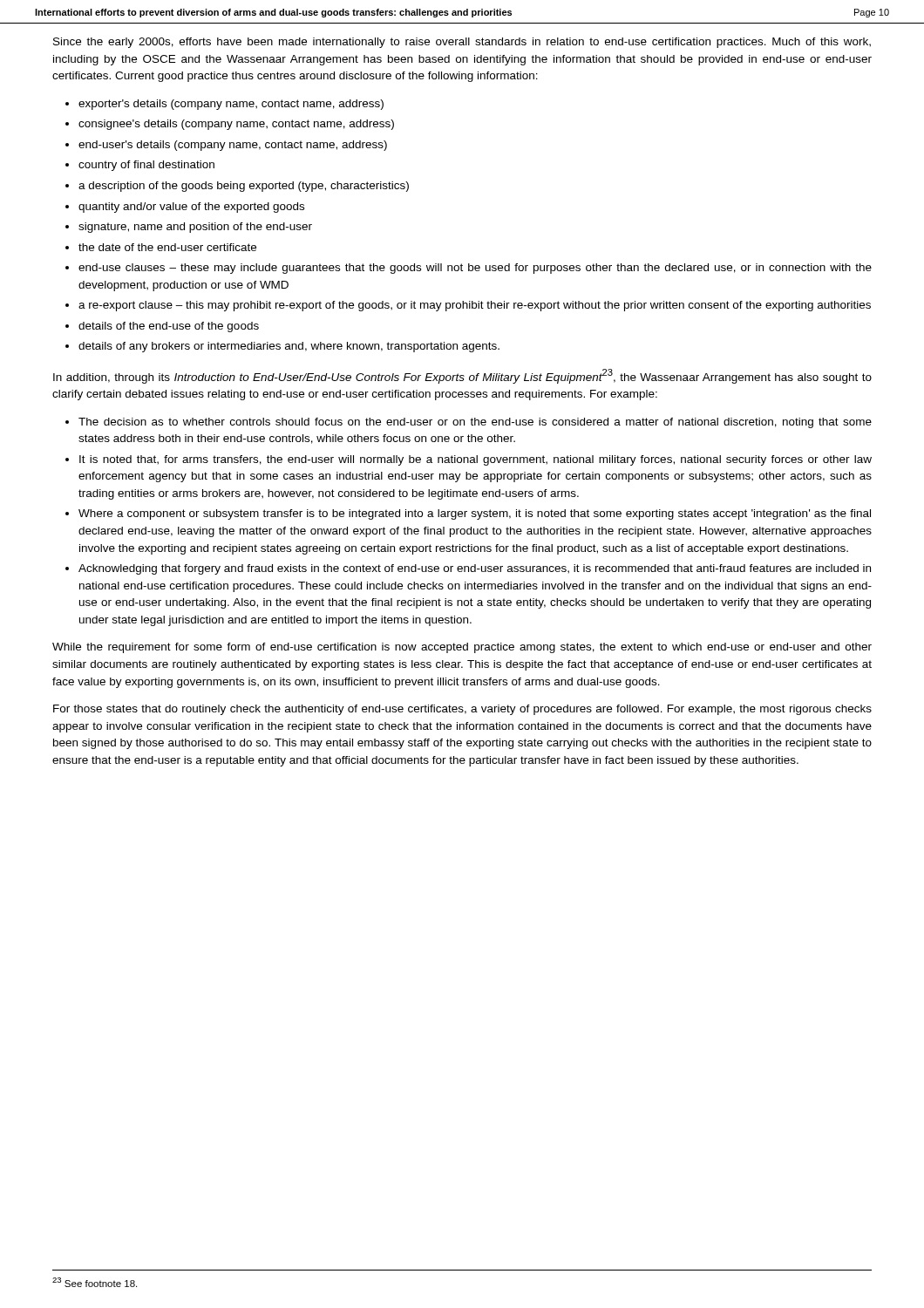The width and height of the screenshot is (924, 1308).
Task: Locate the block of text that opens with "In addition, through its Introduction to End-User/End-Use Controls"
Action: click(462, 384)
